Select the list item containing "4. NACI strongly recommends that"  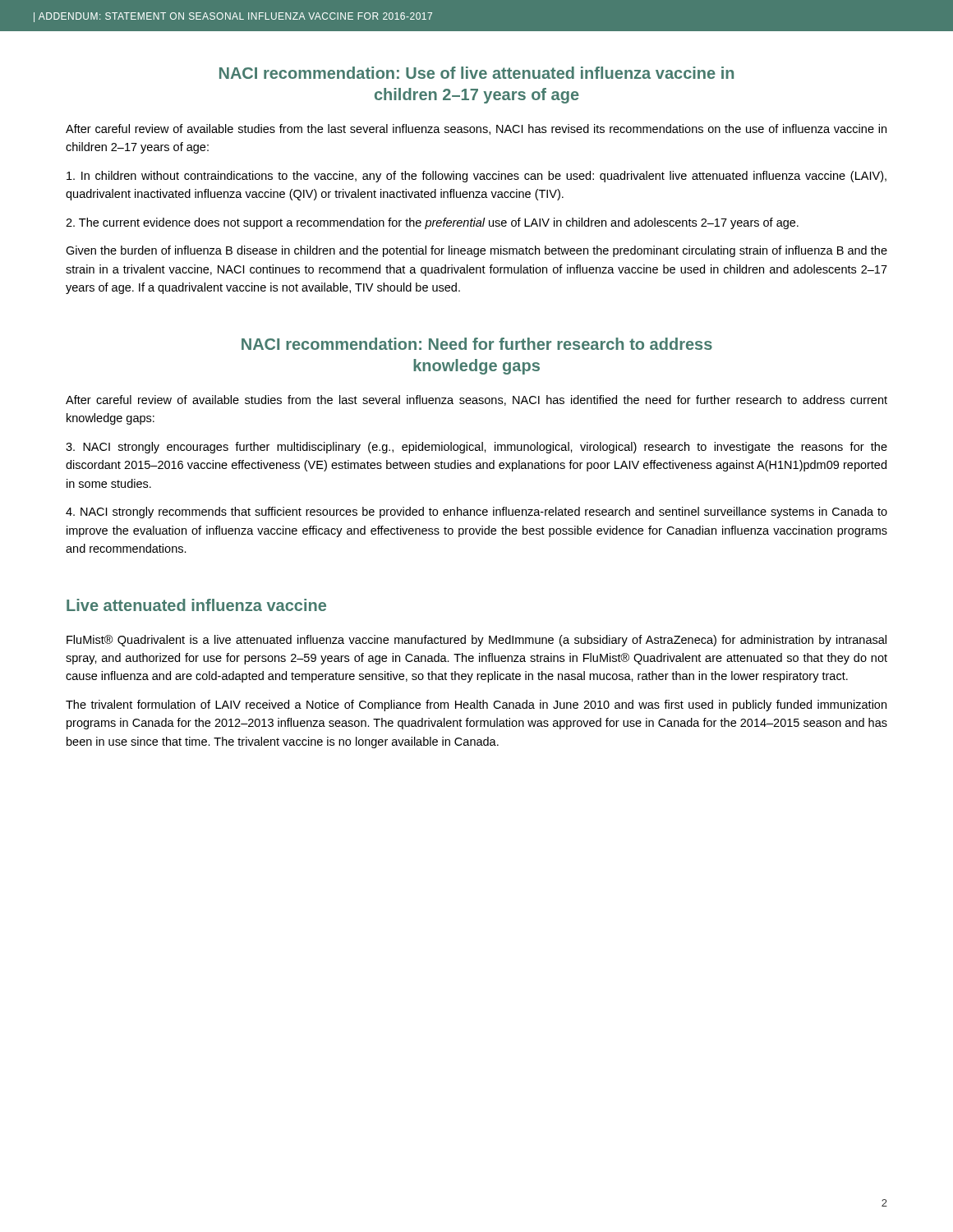point(476,530)
